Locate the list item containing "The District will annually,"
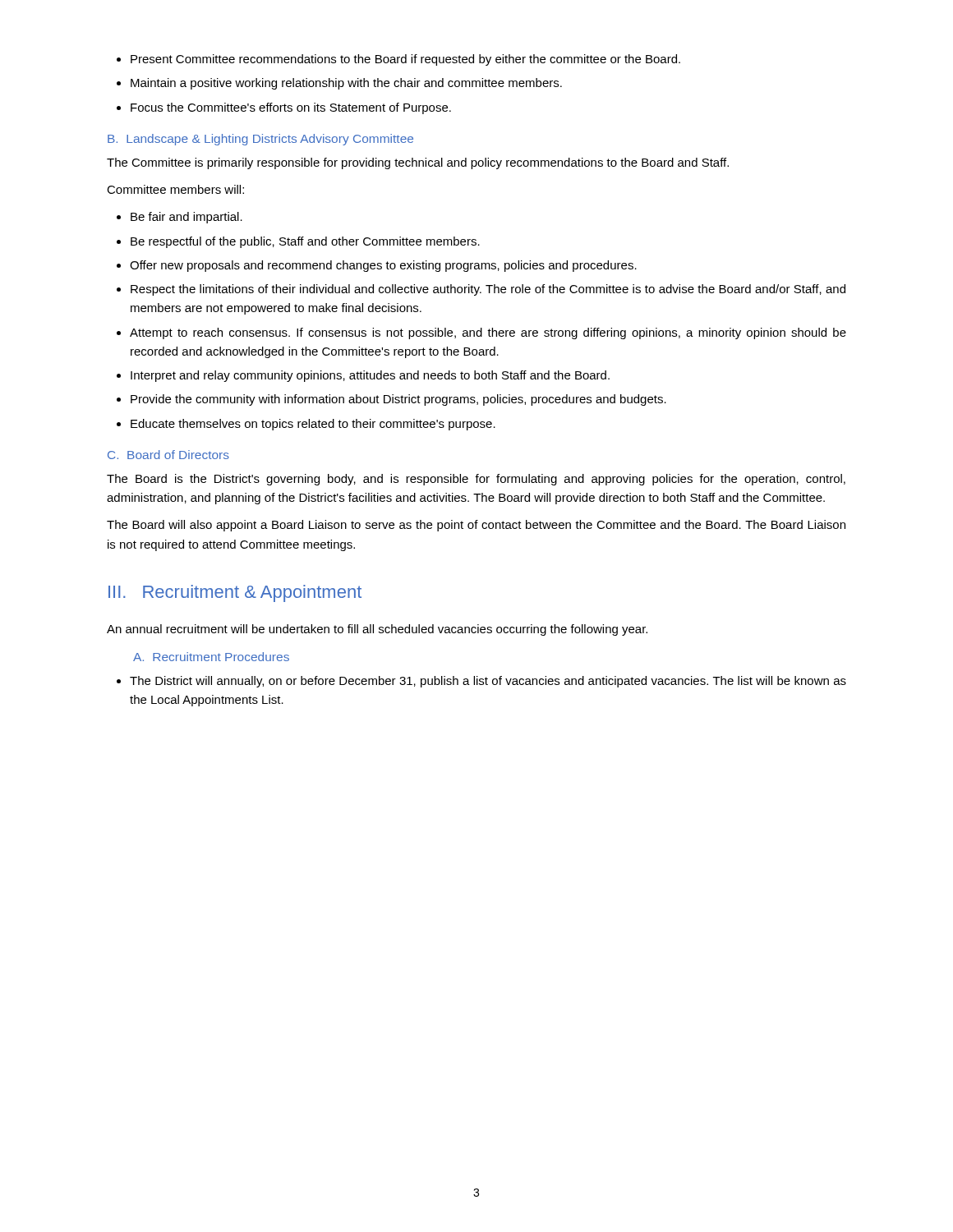The image size is (953, 1232). tap(488, 690)
